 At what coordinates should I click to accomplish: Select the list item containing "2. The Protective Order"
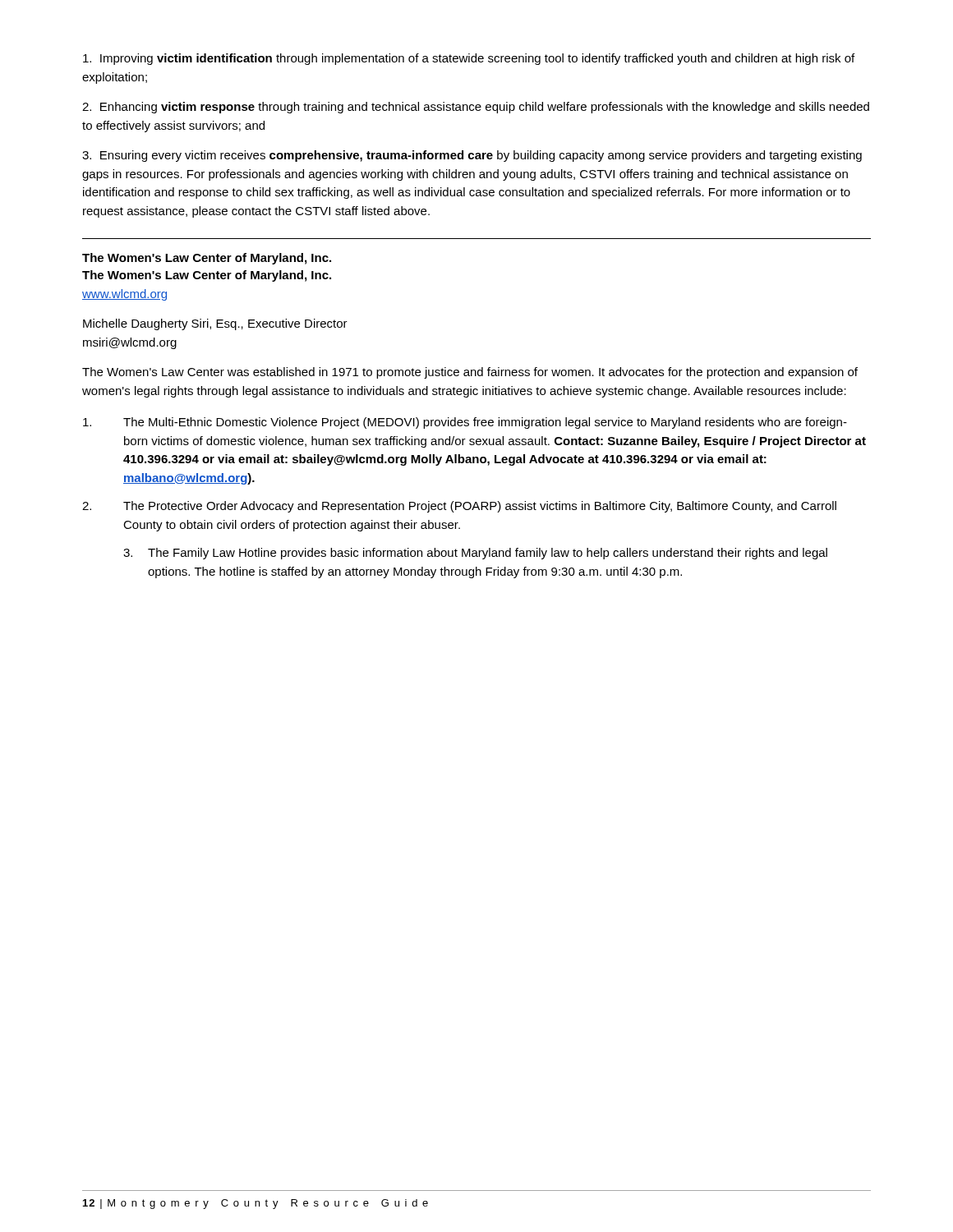click(476, 515)
